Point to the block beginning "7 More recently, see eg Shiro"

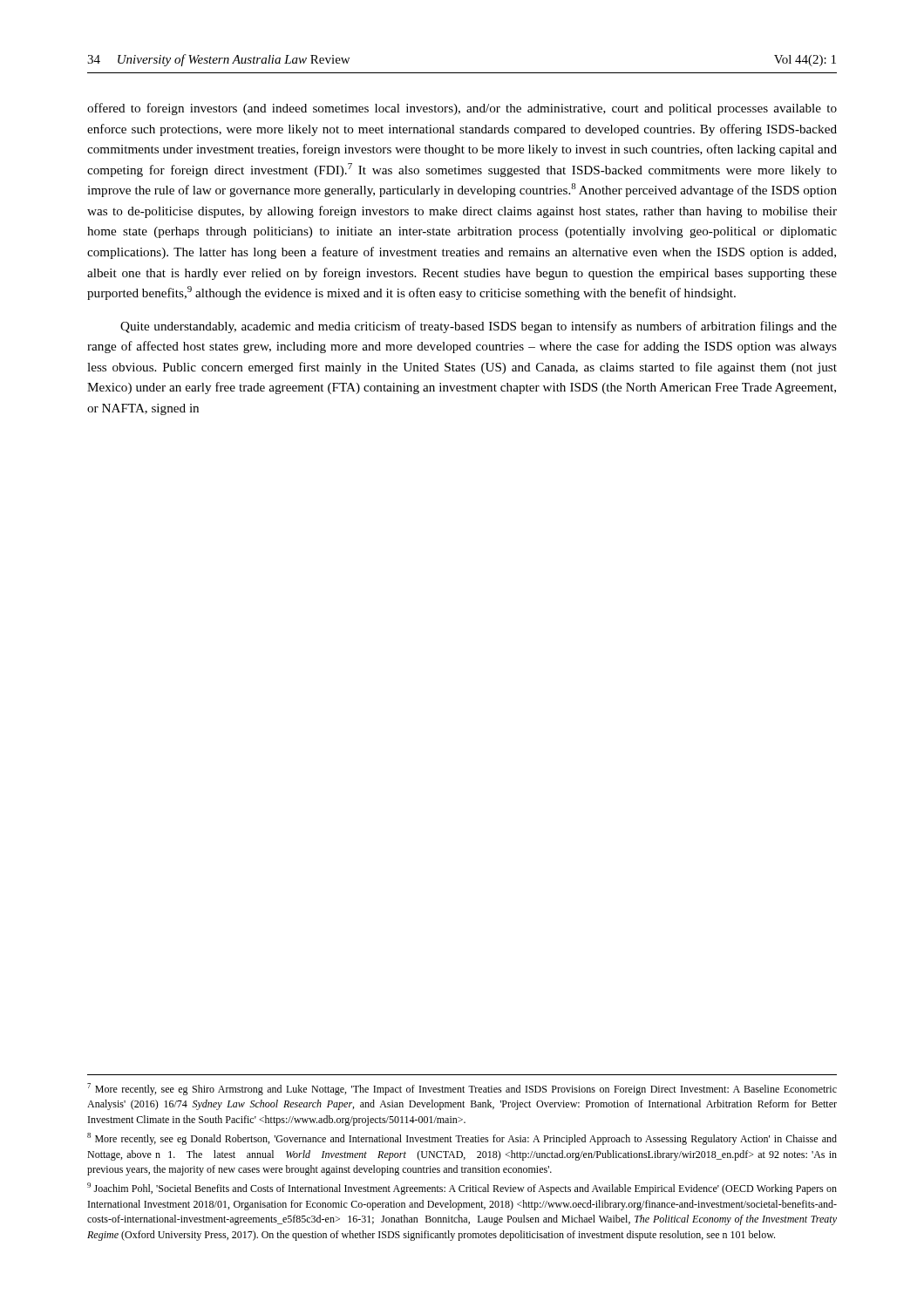[x=462, y=1105]
